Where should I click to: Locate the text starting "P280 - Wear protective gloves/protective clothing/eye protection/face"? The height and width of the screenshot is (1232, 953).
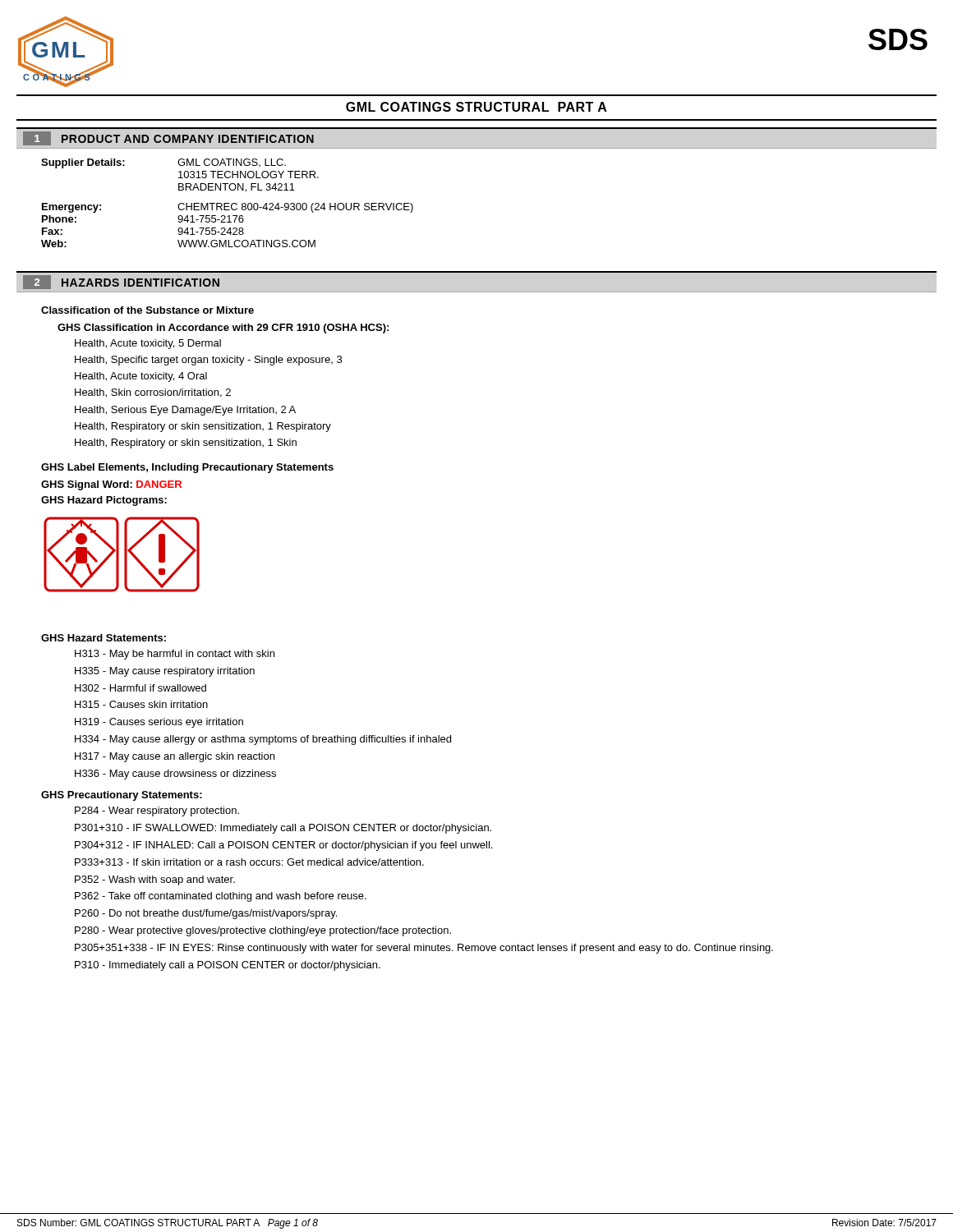click(x=263, y=930)
